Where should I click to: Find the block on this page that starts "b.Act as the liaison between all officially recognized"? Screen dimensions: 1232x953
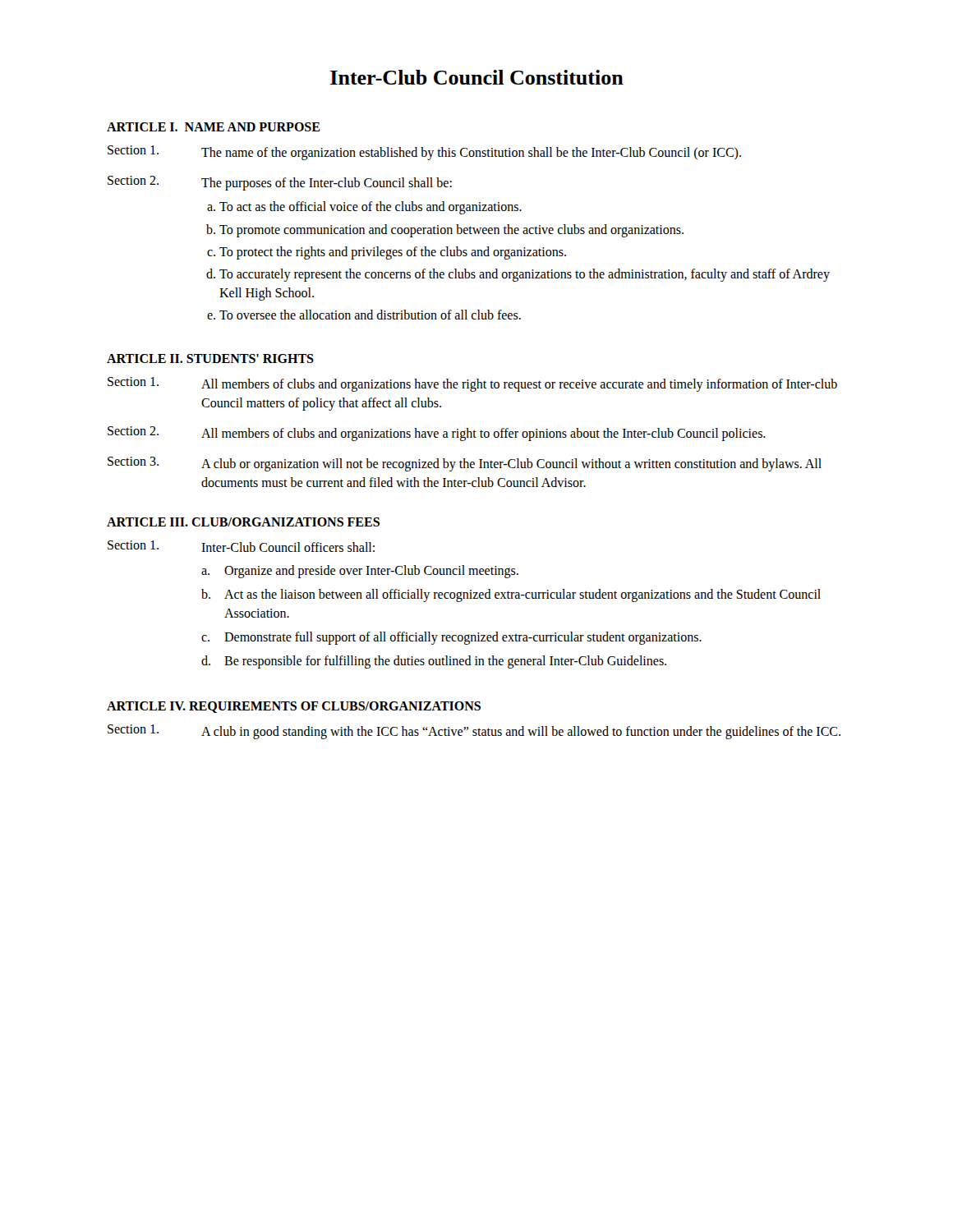[x=524, y=604]
